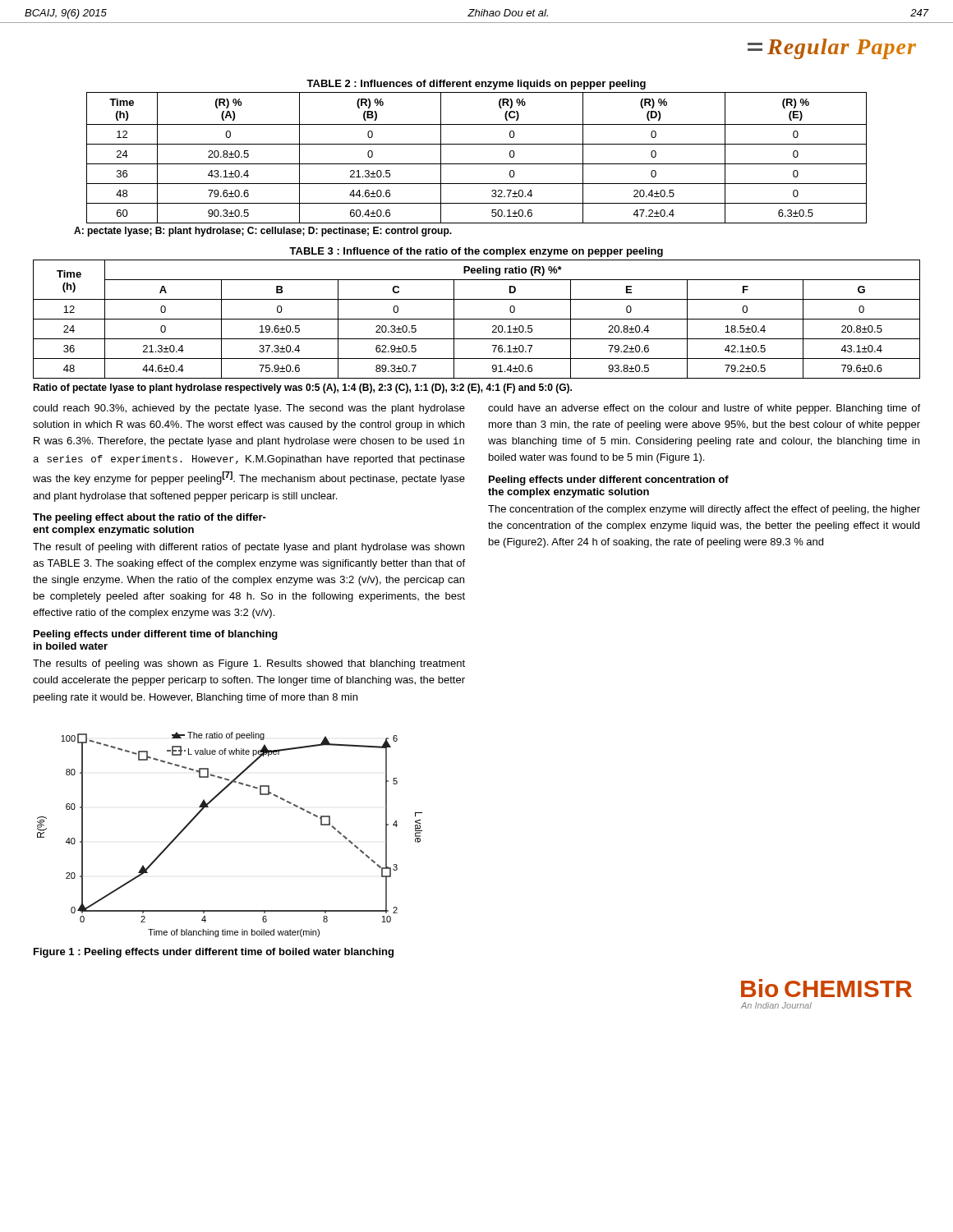Select the table that reads "Peeling ratio (R) %*"
This screenshot has width=953, height=1232.
coord(476,319)
